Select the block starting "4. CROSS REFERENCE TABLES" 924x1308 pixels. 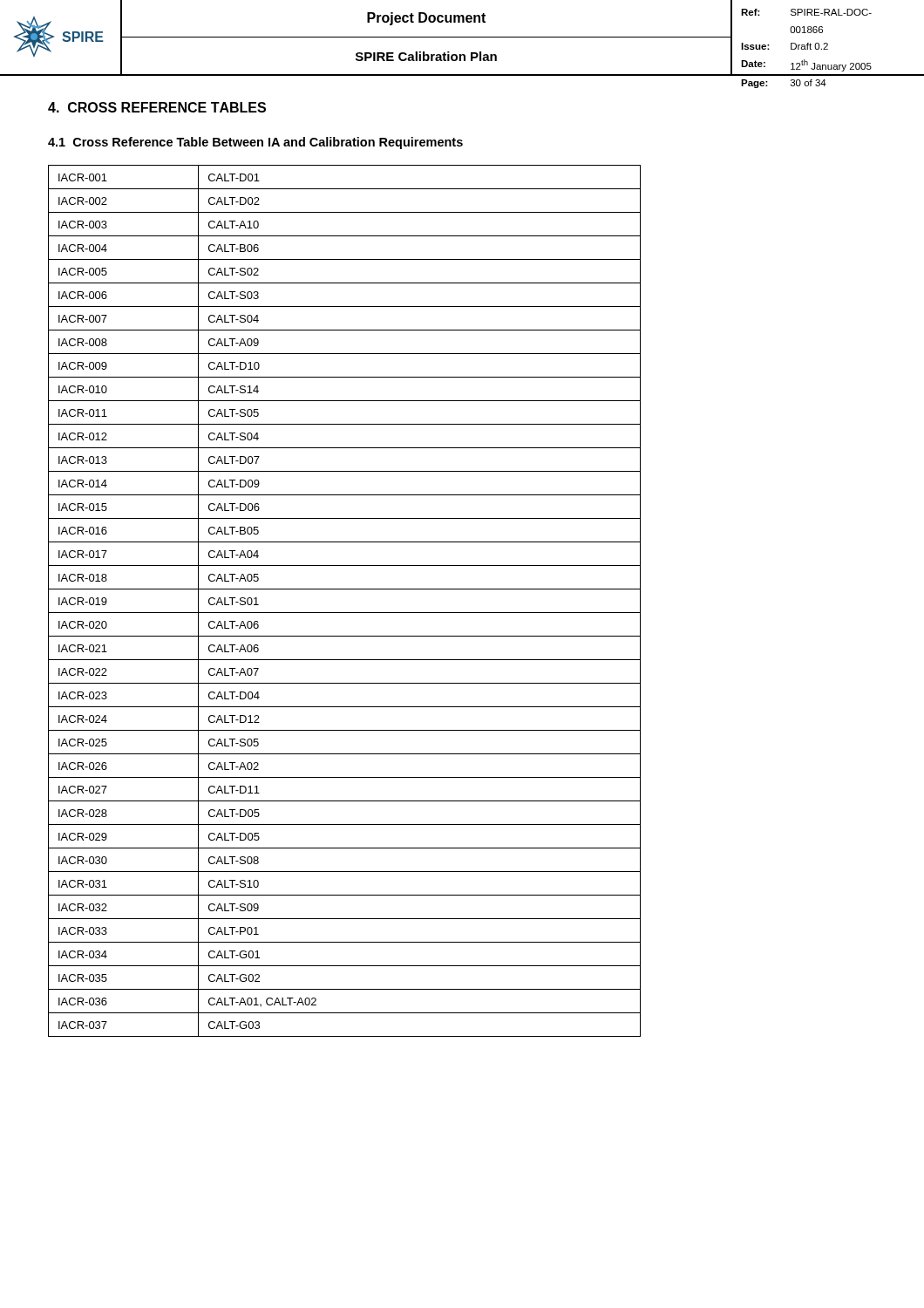pos(157,108)
